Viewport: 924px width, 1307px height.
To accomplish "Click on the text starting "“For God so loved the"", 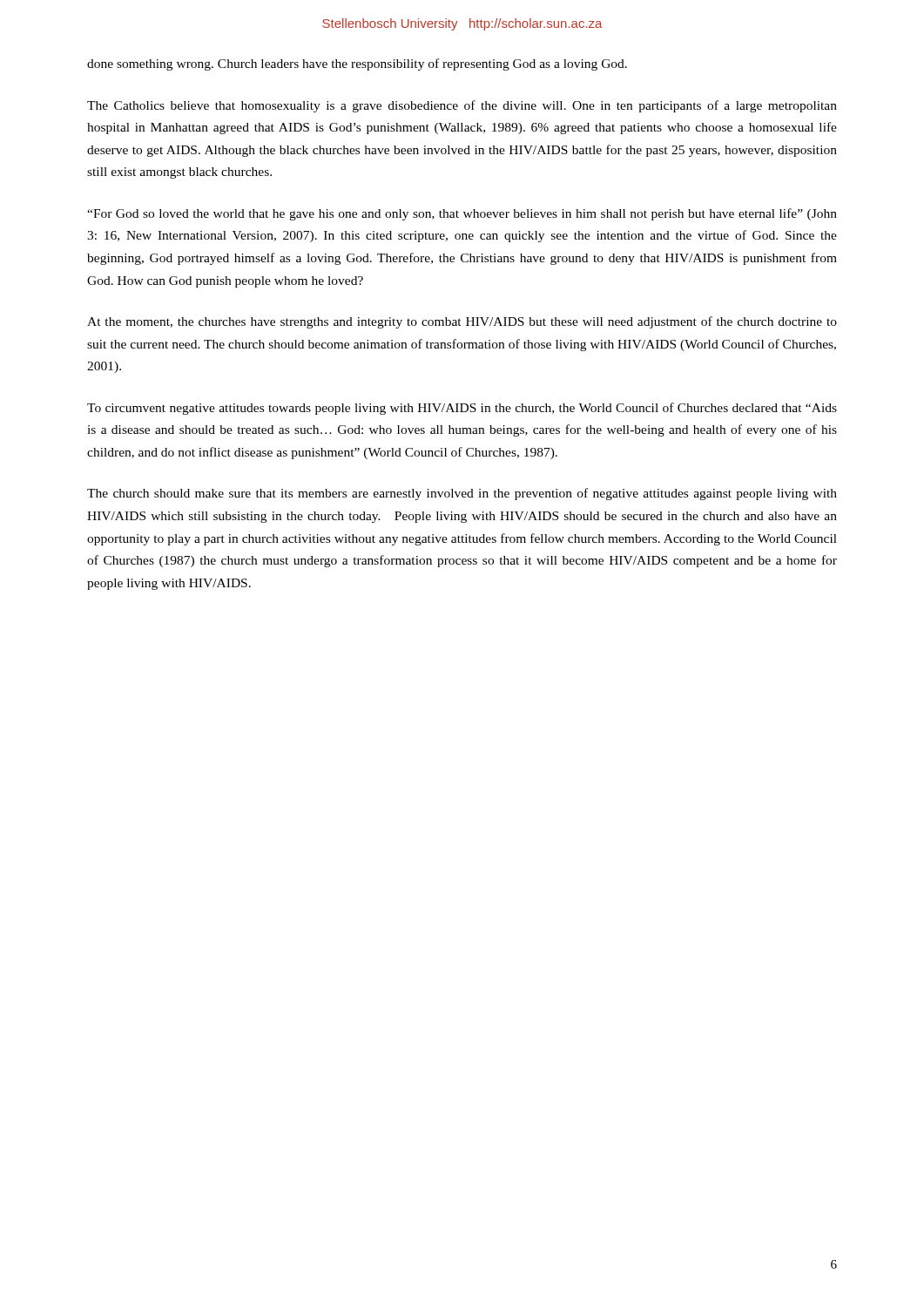I will click(462, 246).
